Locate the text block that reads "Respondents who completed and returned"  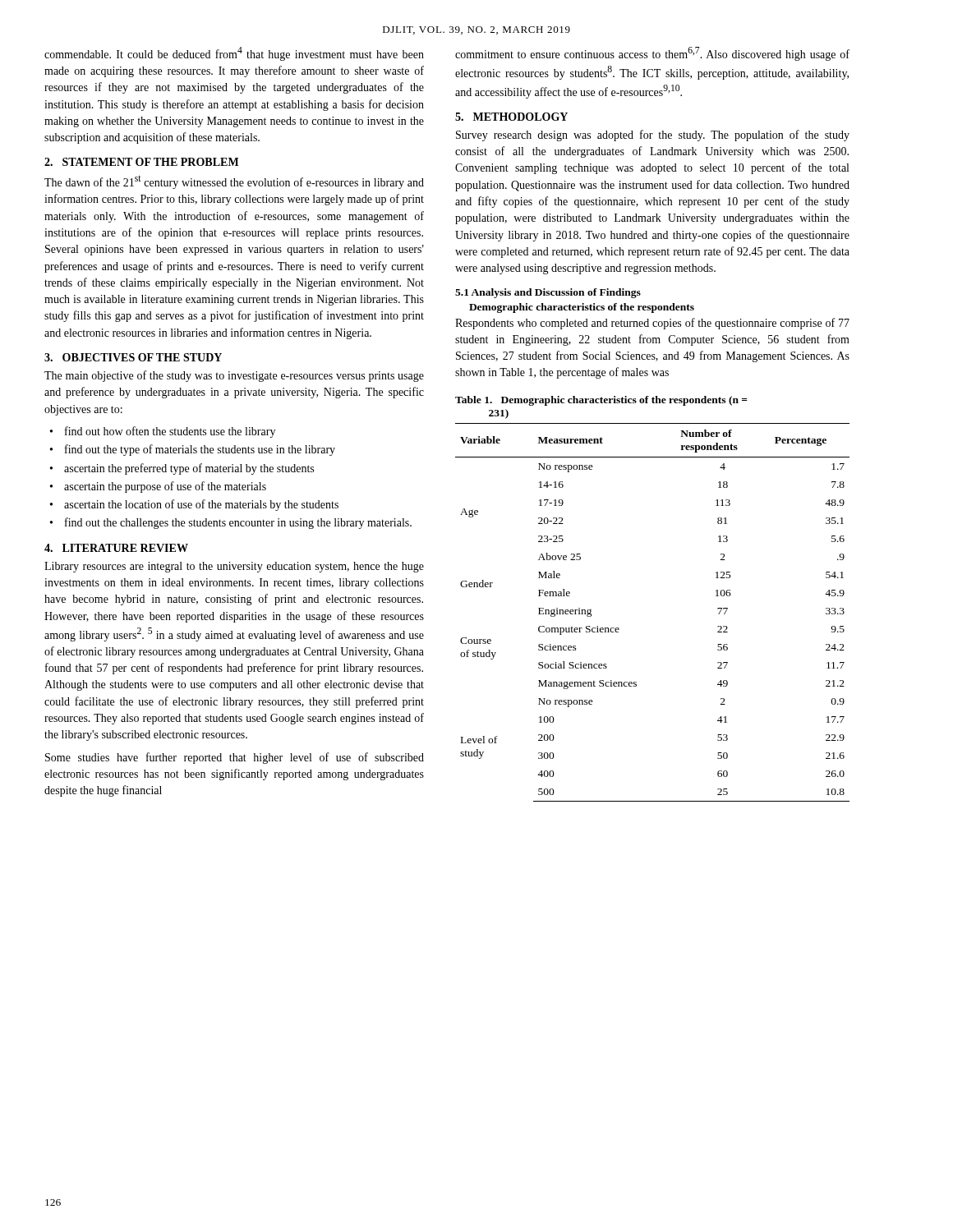(652, 348)
